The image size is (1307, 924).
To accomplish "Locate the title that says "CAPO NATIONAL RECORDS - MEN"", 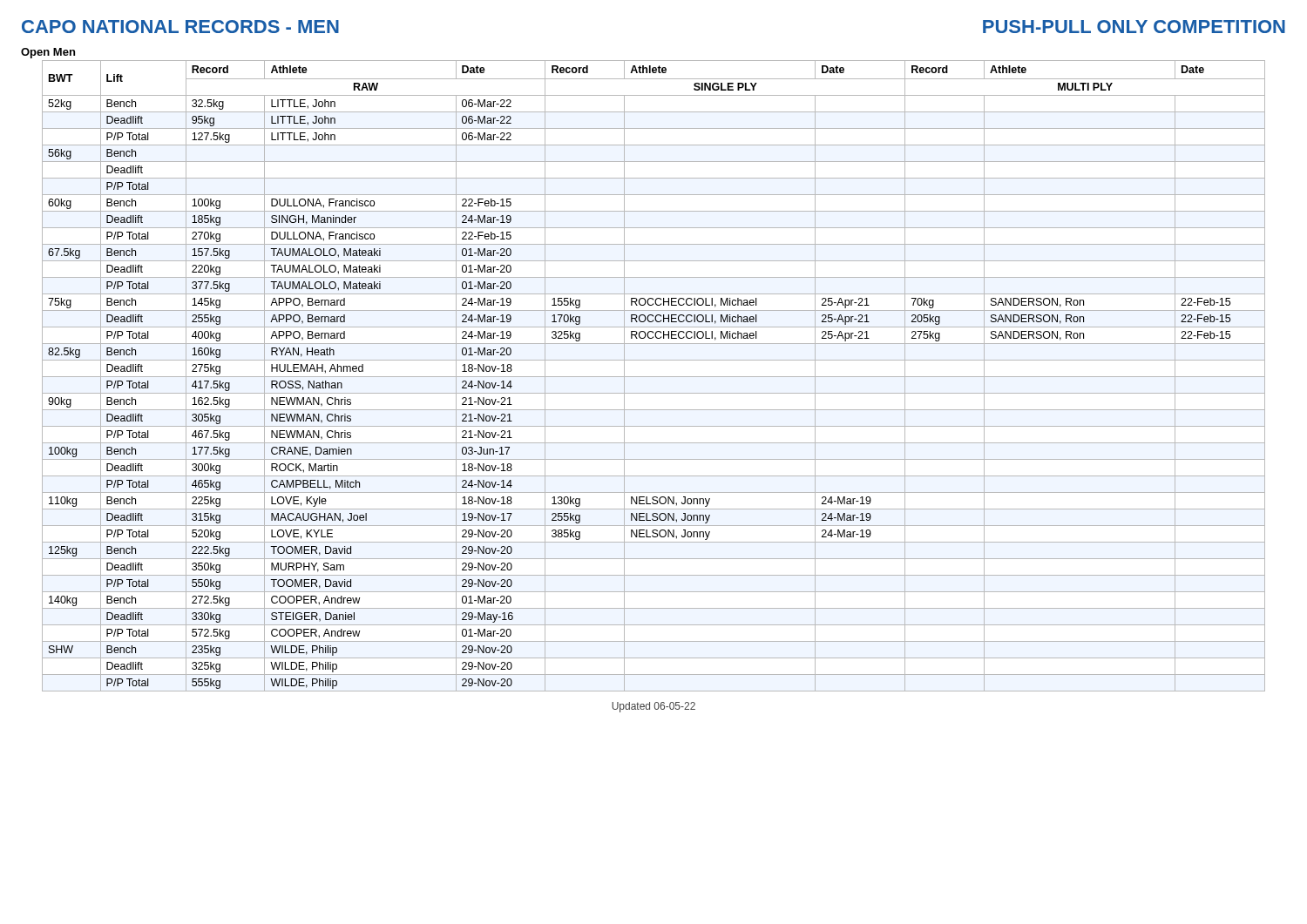I will [x=180, y=27].
